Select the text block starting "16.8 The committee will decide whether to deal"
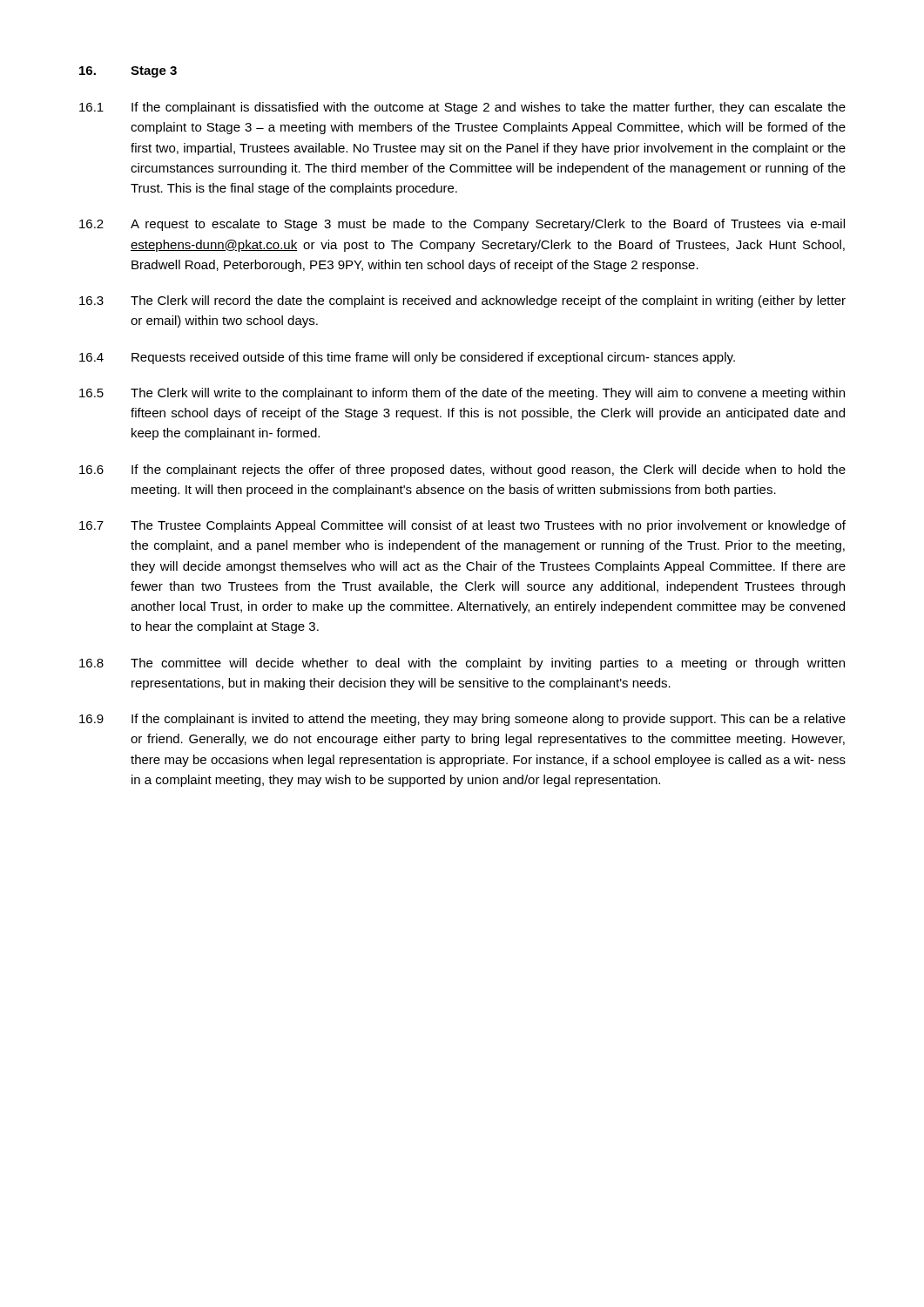The width and height of the screenshot is (924, 1307). pos(462,672)
